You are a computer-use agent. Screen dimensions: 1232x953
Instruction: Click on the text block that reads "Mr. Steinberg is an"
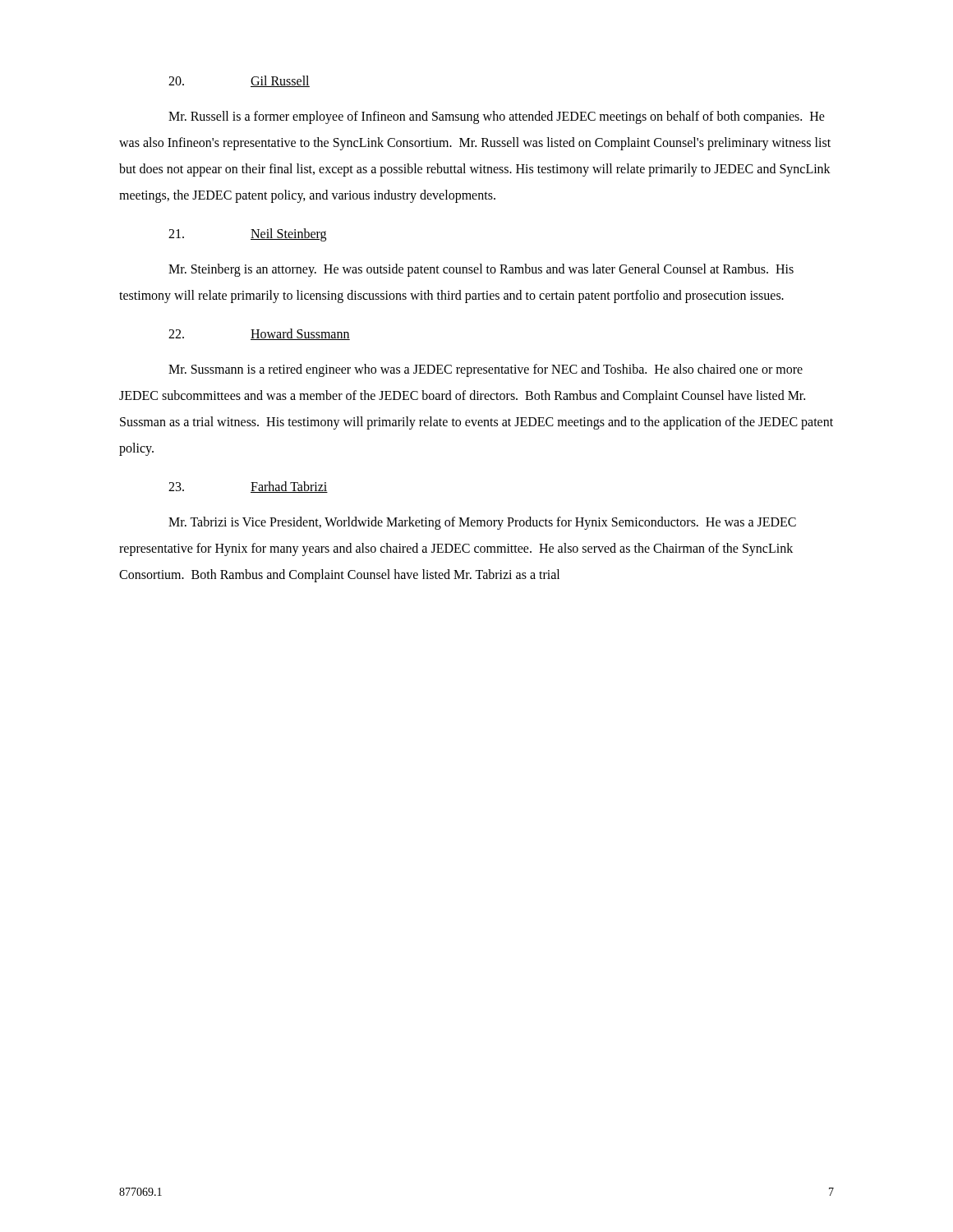tap(476, 283)
